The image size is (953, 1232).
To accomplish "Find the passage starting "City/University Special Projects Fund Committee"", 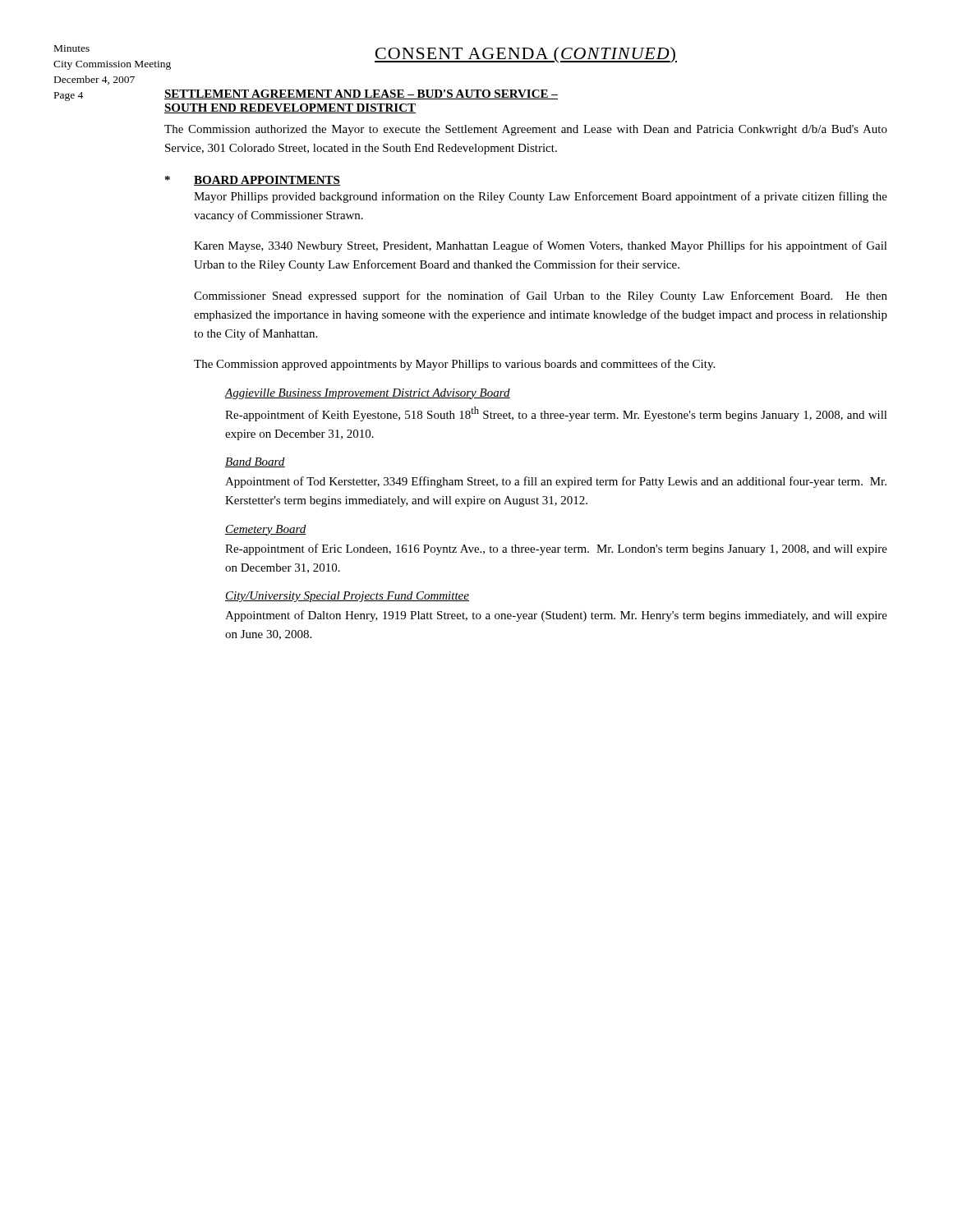I will pyautogui.click(x=347, y=597).
